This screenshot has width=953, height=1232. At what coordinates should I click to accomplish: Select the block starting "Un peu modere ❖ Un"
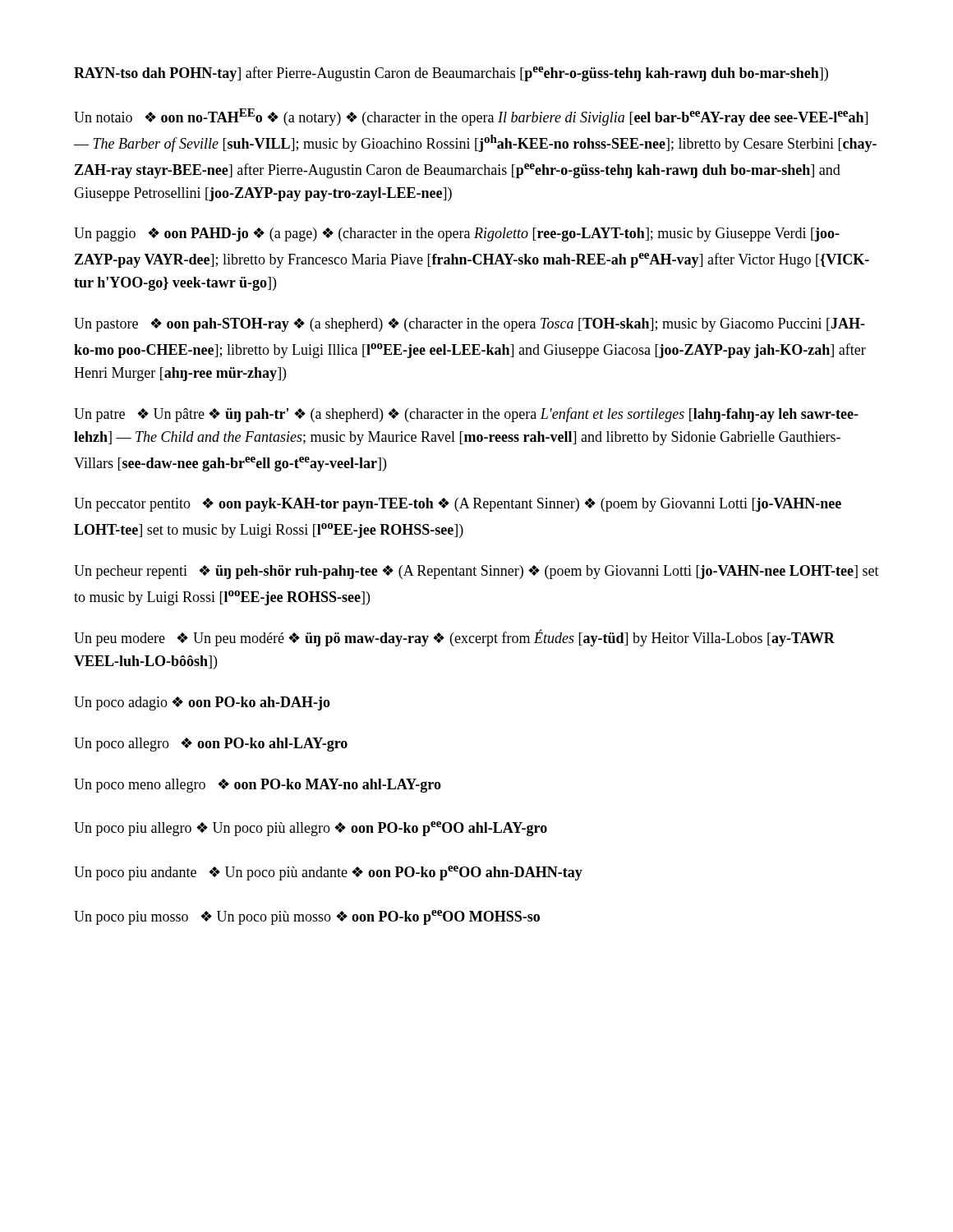point(454,650)
